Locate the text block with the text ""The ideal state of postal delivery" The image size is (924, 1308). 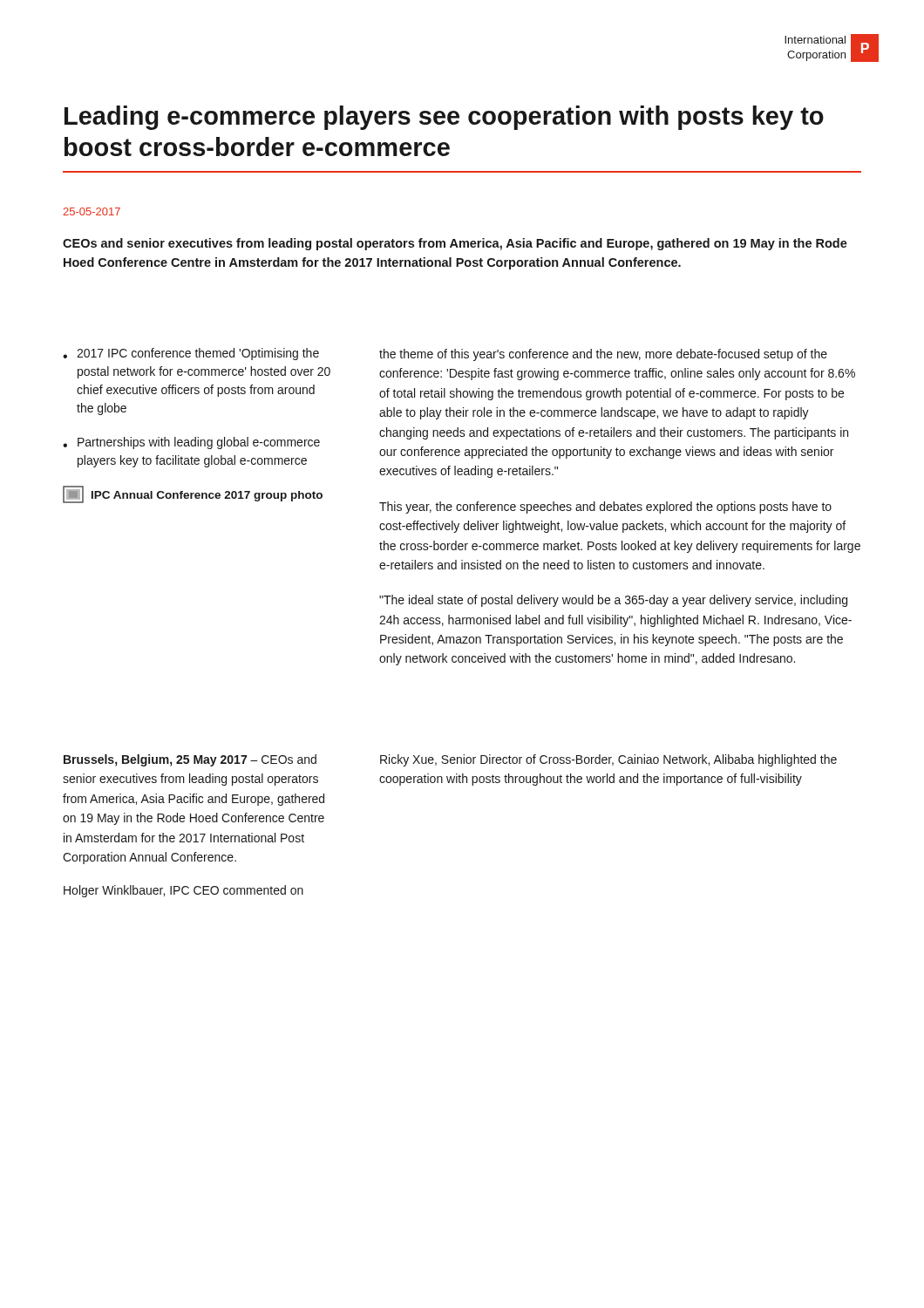pyautogui.click(x=620, y=630)
